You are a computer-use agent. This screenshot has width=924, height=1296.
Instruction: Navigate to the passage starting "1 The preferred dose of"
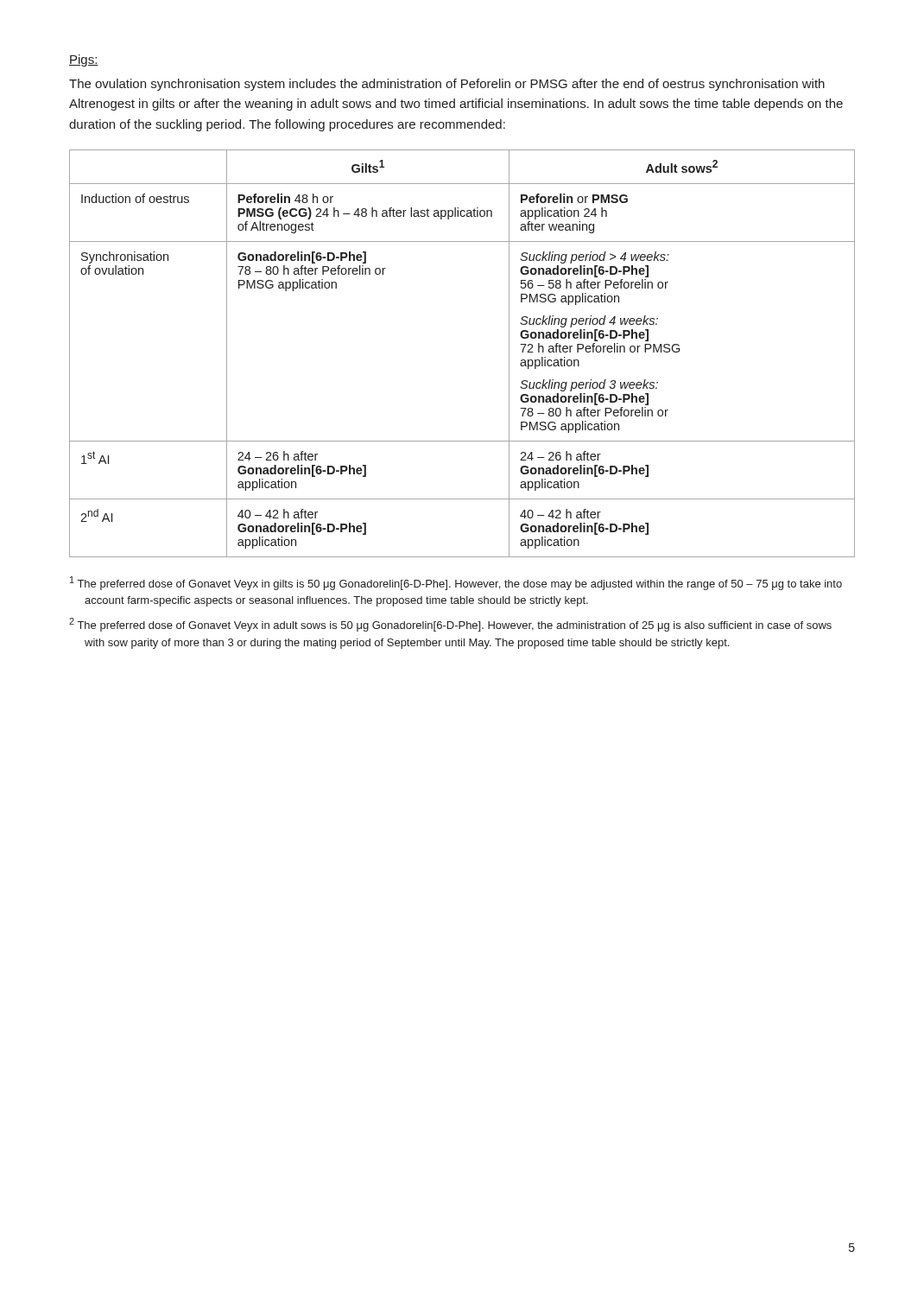(462, 612)
